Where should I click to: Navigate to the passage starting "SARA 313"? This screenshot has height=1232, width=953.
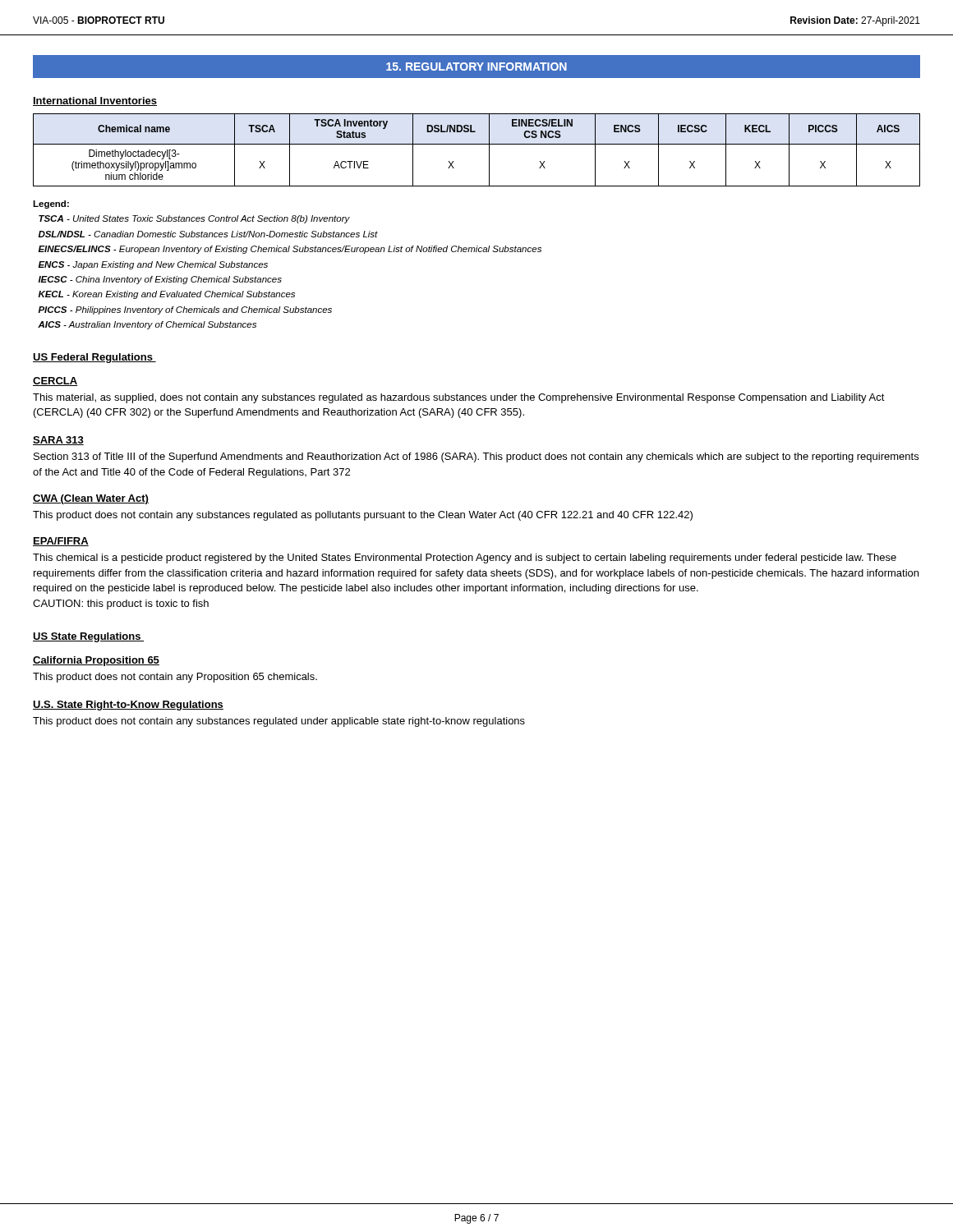tap(58, 440)
